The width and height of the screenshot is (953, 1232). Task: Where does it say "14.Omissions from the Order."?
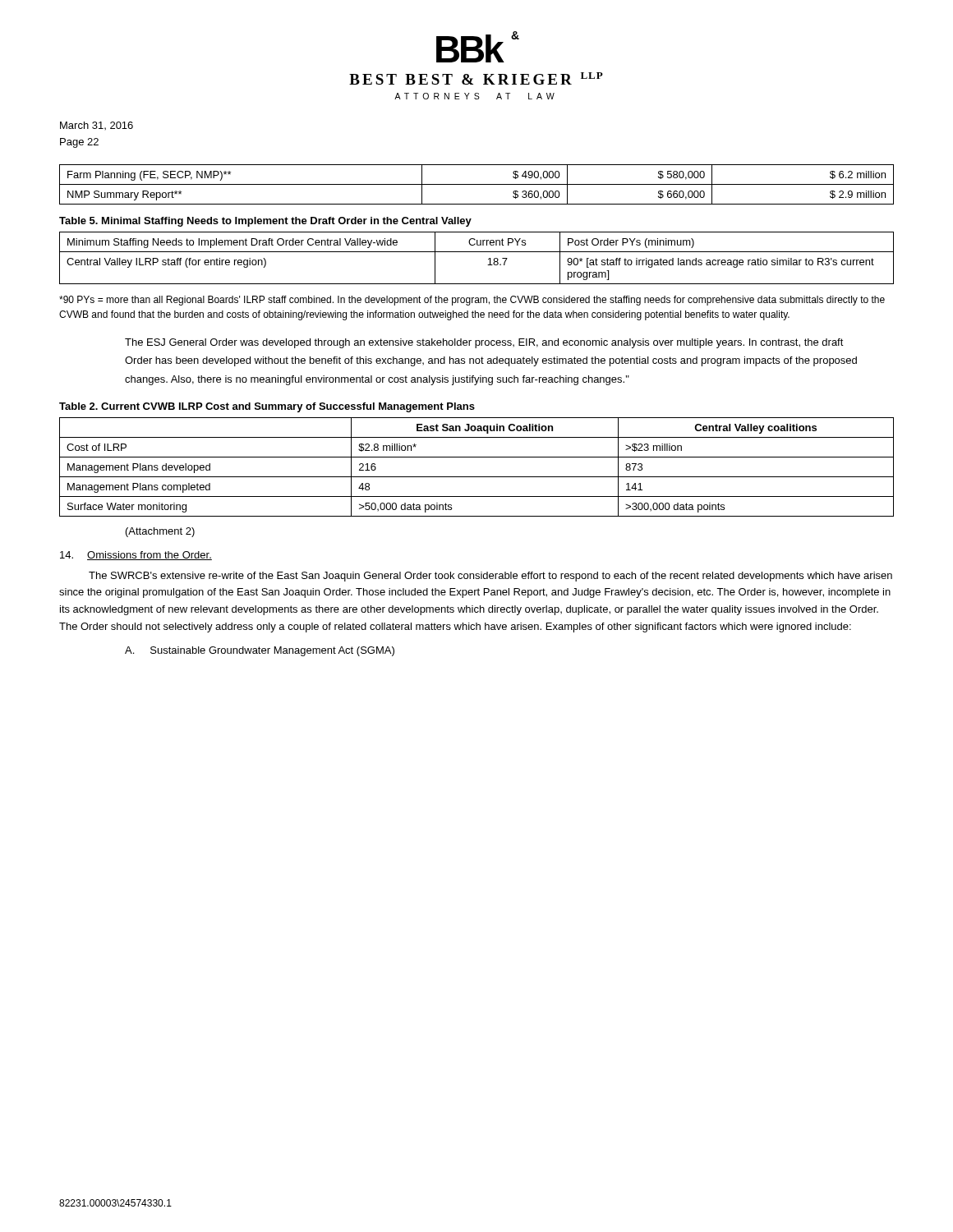135,555
